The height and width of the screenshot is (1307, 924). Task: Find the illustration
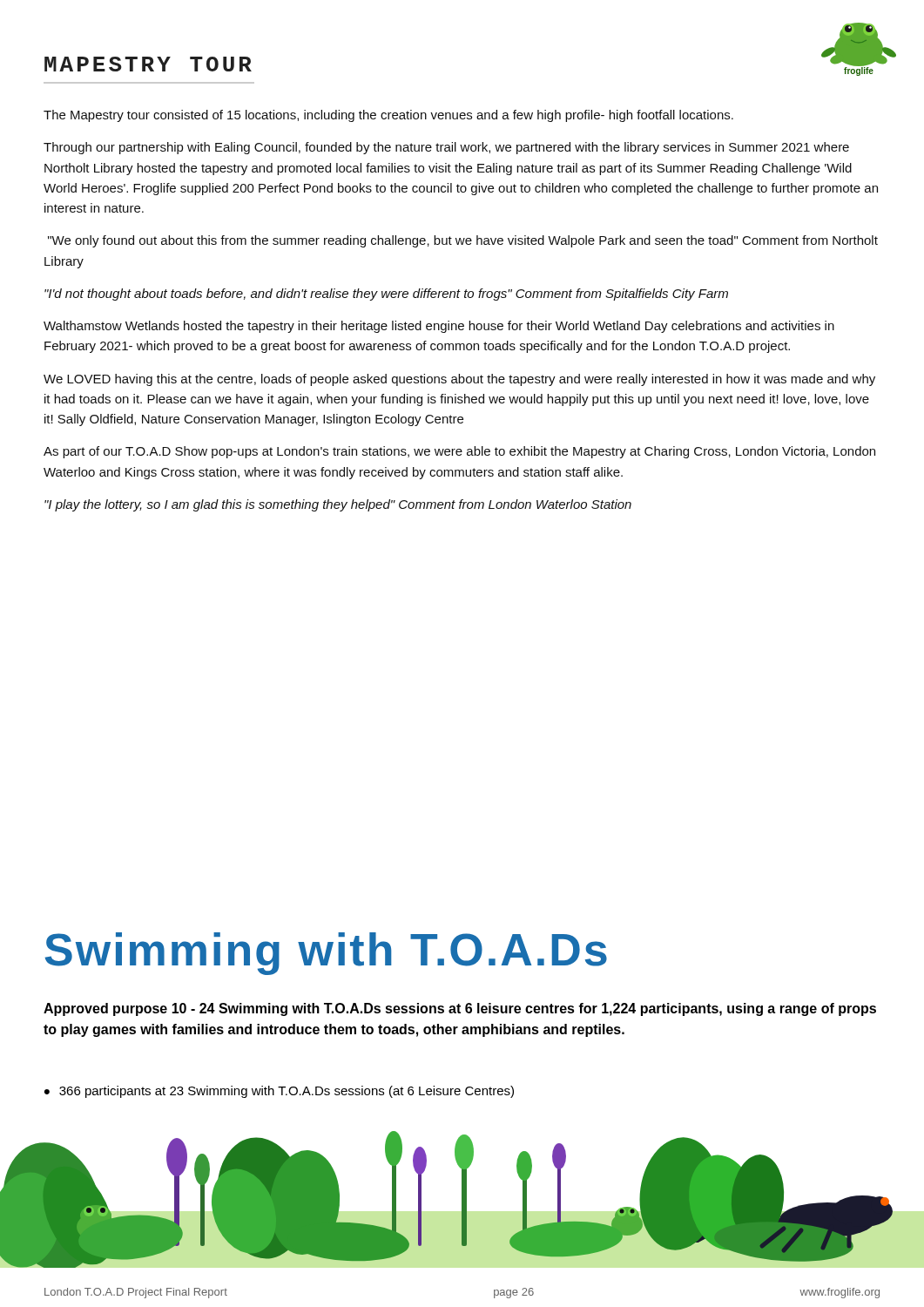462,1196
